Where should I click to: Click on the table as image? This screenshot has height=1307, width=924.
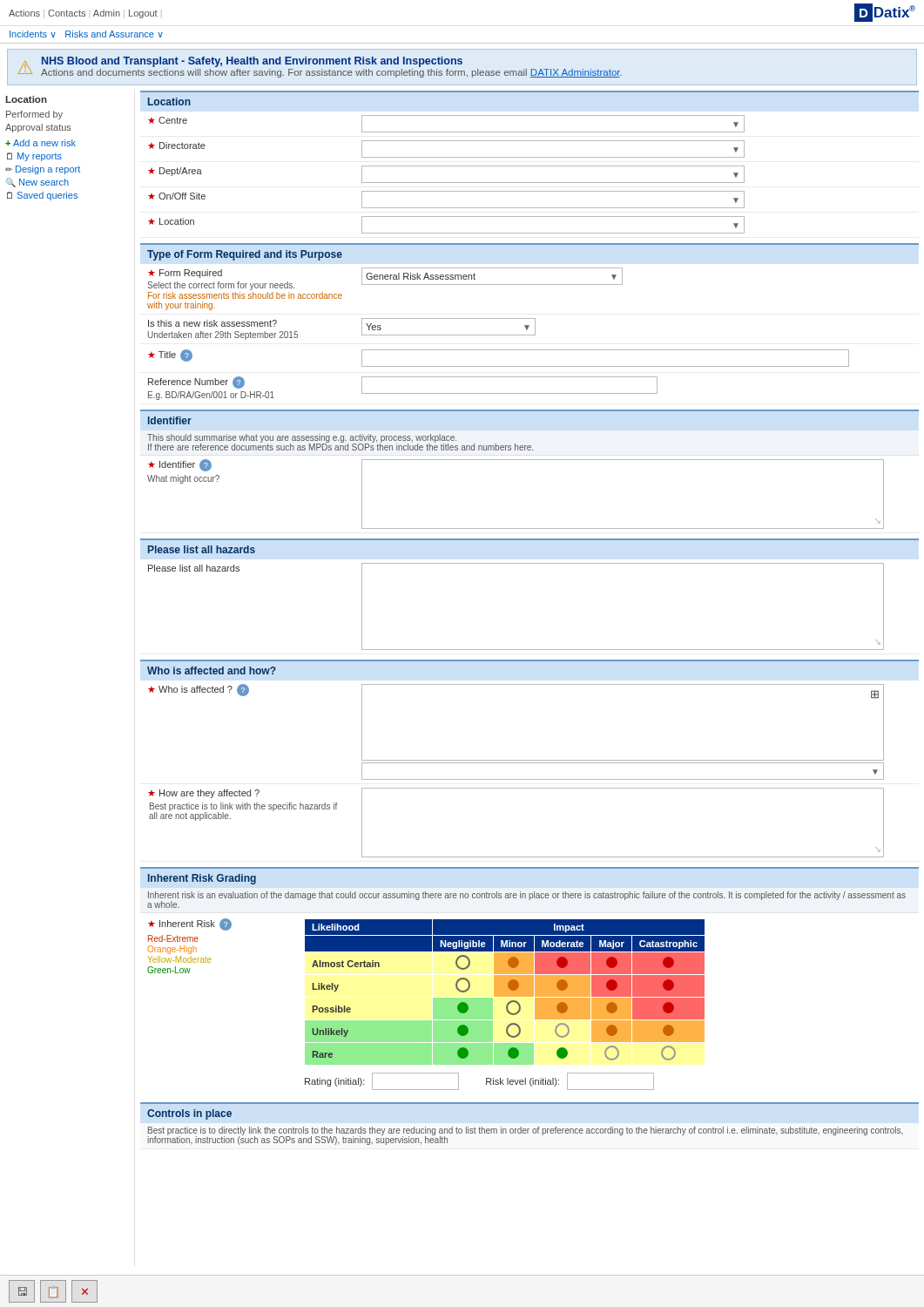[608, 1005]
